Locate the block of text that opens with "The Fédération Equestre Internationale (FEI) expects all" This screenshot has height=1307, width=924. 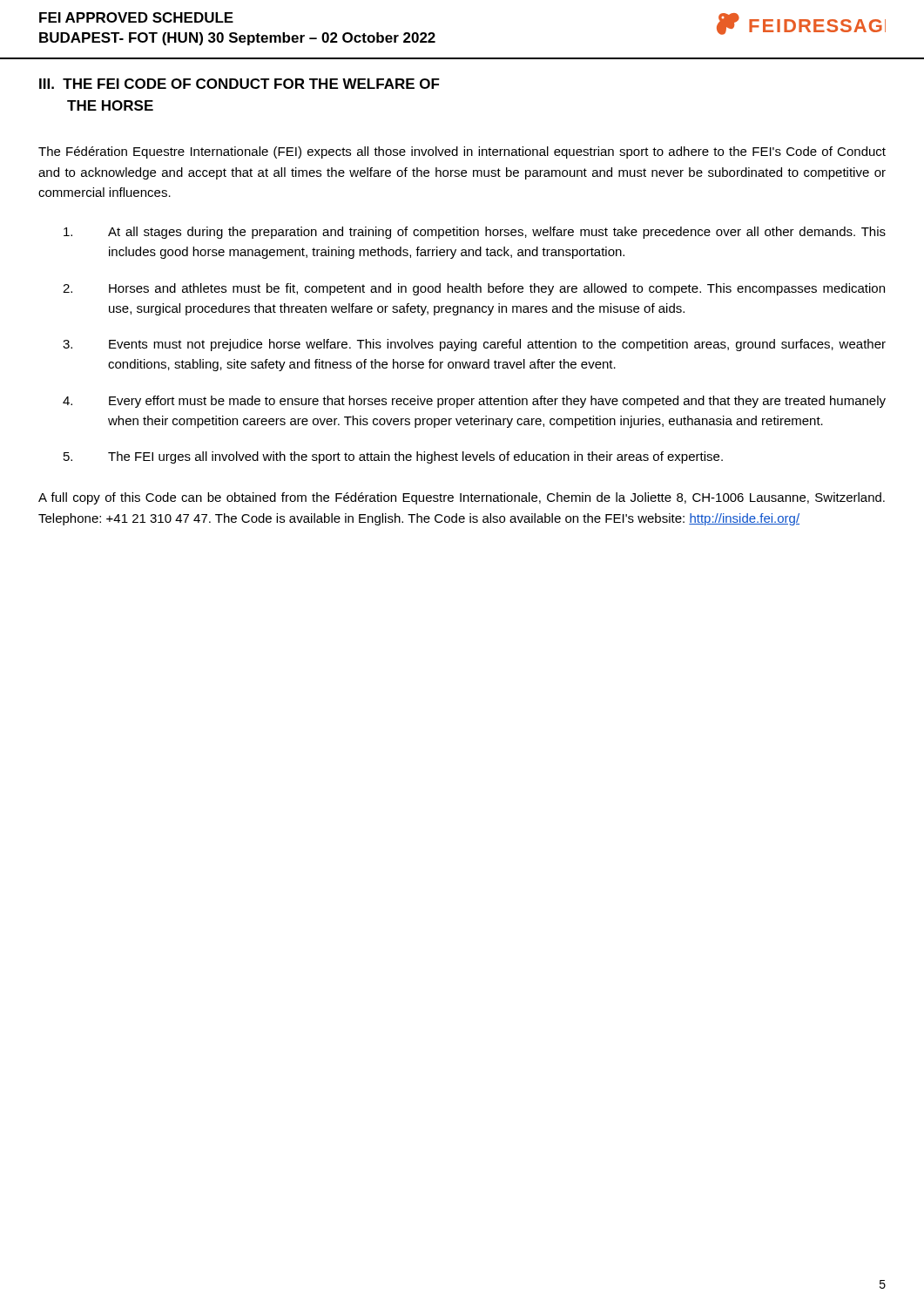tap(462, 172)
